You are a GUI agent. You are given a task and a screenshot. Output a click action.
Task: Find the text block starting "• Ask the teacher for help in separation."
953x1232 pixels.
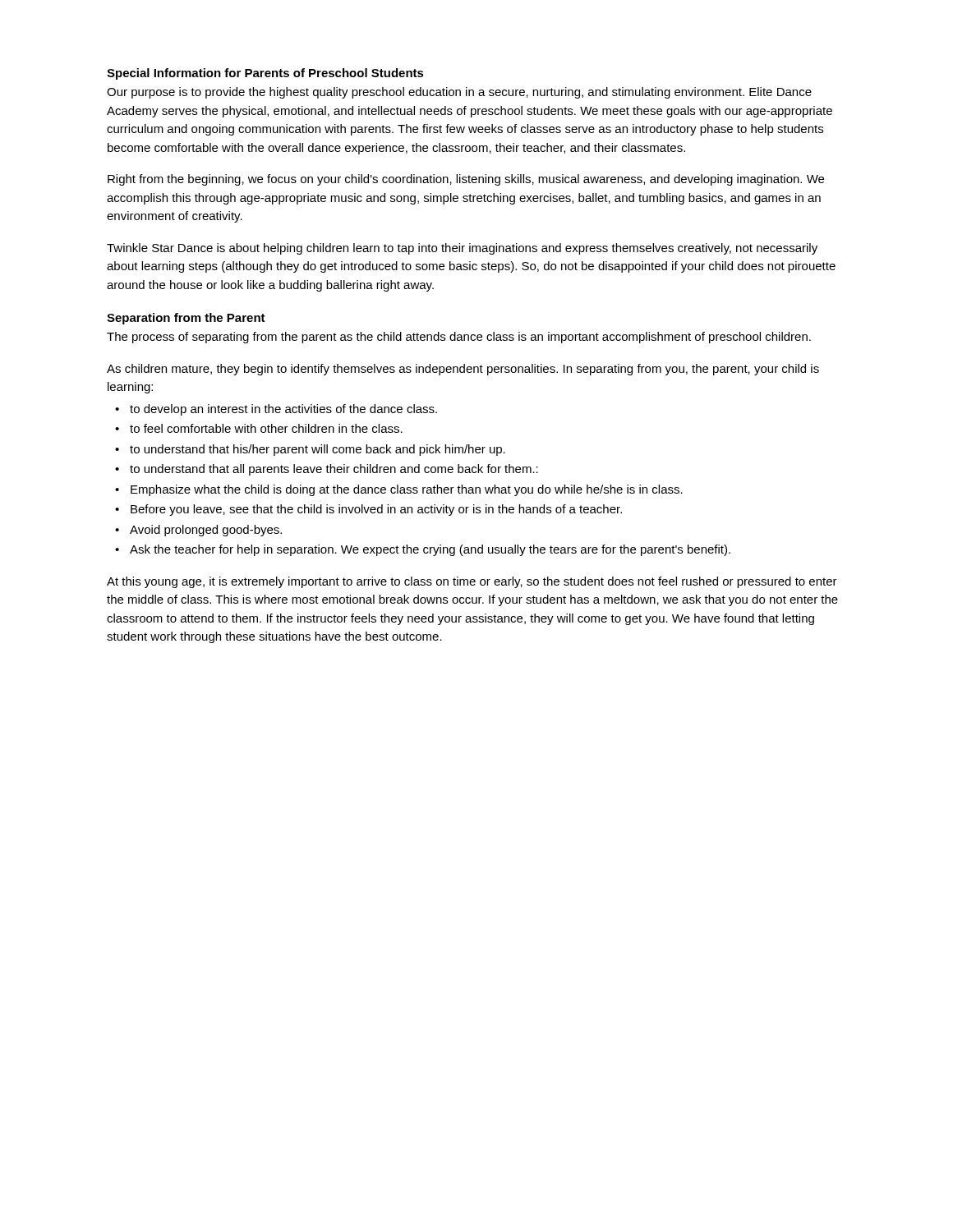tap(481, 550)
